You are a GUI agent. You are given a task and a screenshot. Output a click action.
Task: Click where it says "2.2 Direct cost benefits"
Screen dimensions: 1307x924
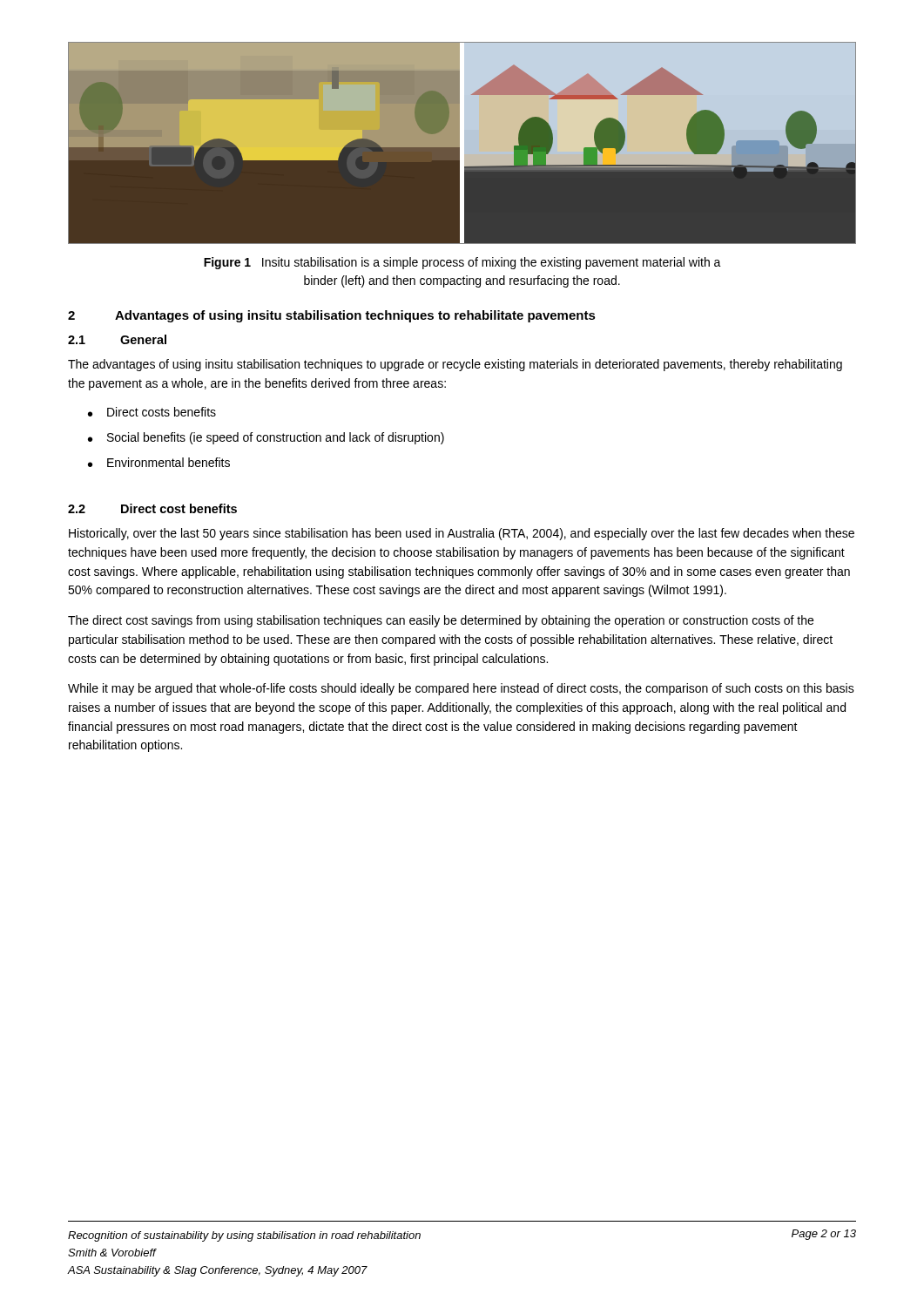[x=153, y=509]
